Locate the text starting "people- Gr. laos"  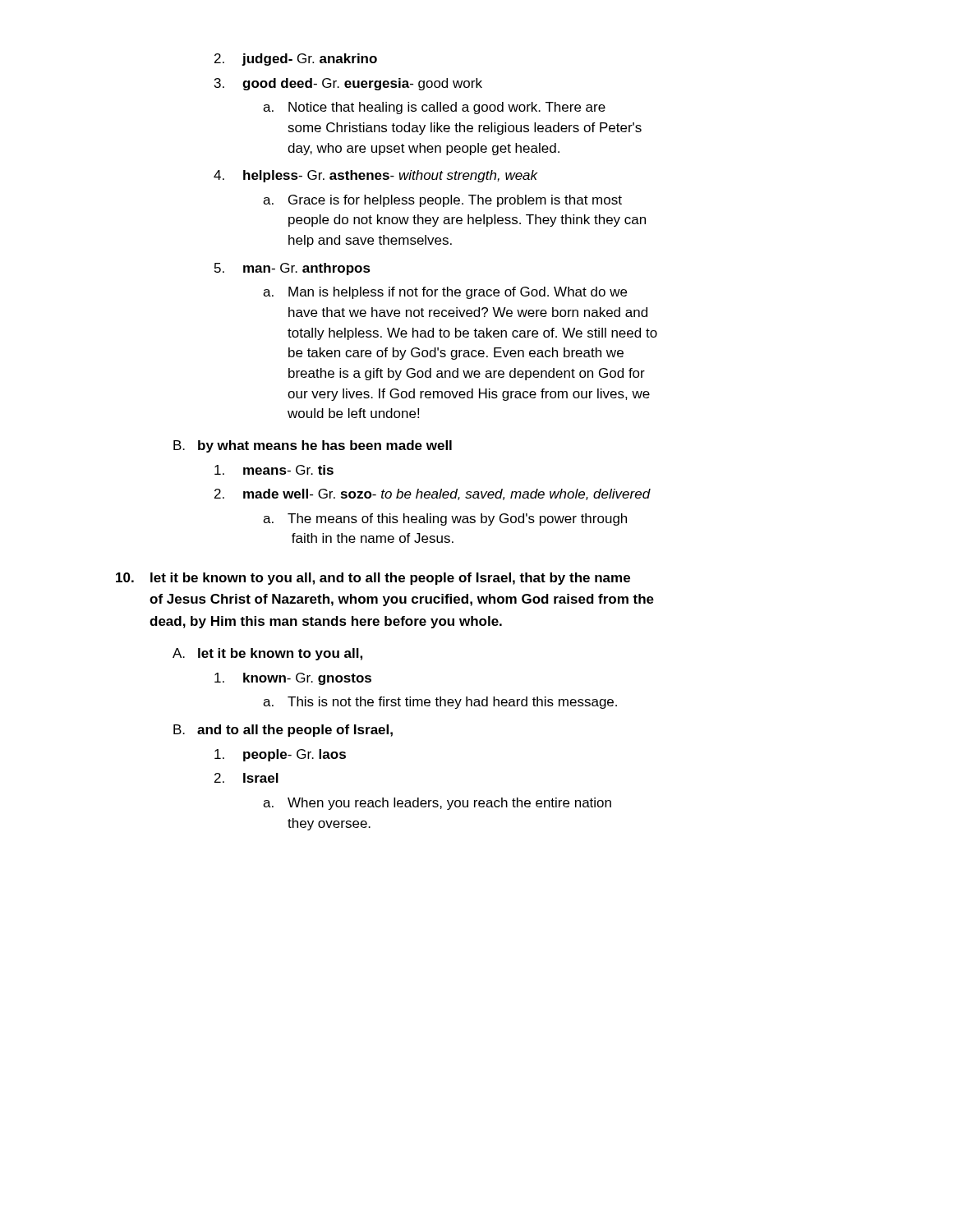pyautogui.click(x=280, y=755)
